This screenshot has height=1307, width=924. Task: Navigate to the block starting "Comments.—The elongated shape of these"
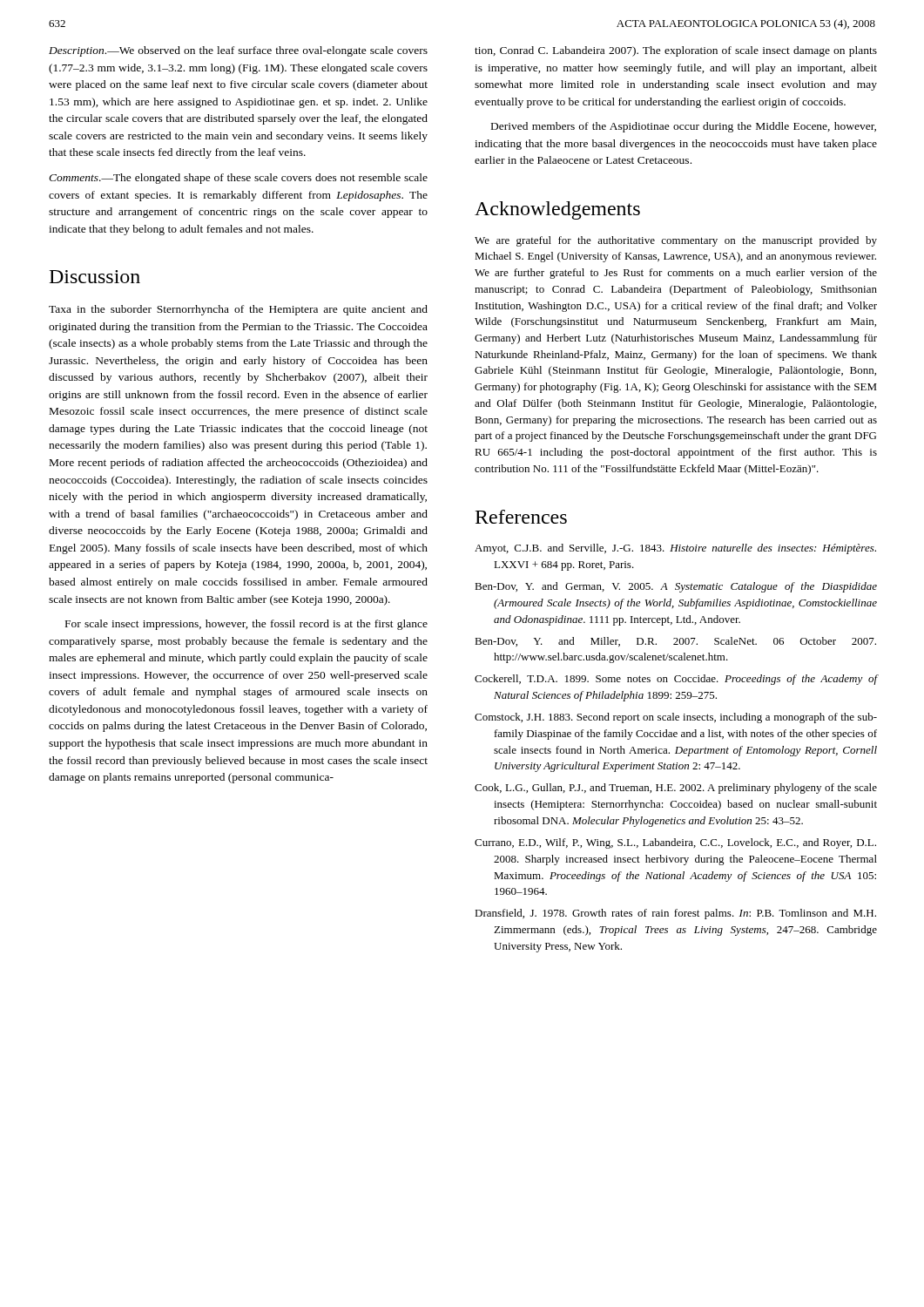point(238,203)
